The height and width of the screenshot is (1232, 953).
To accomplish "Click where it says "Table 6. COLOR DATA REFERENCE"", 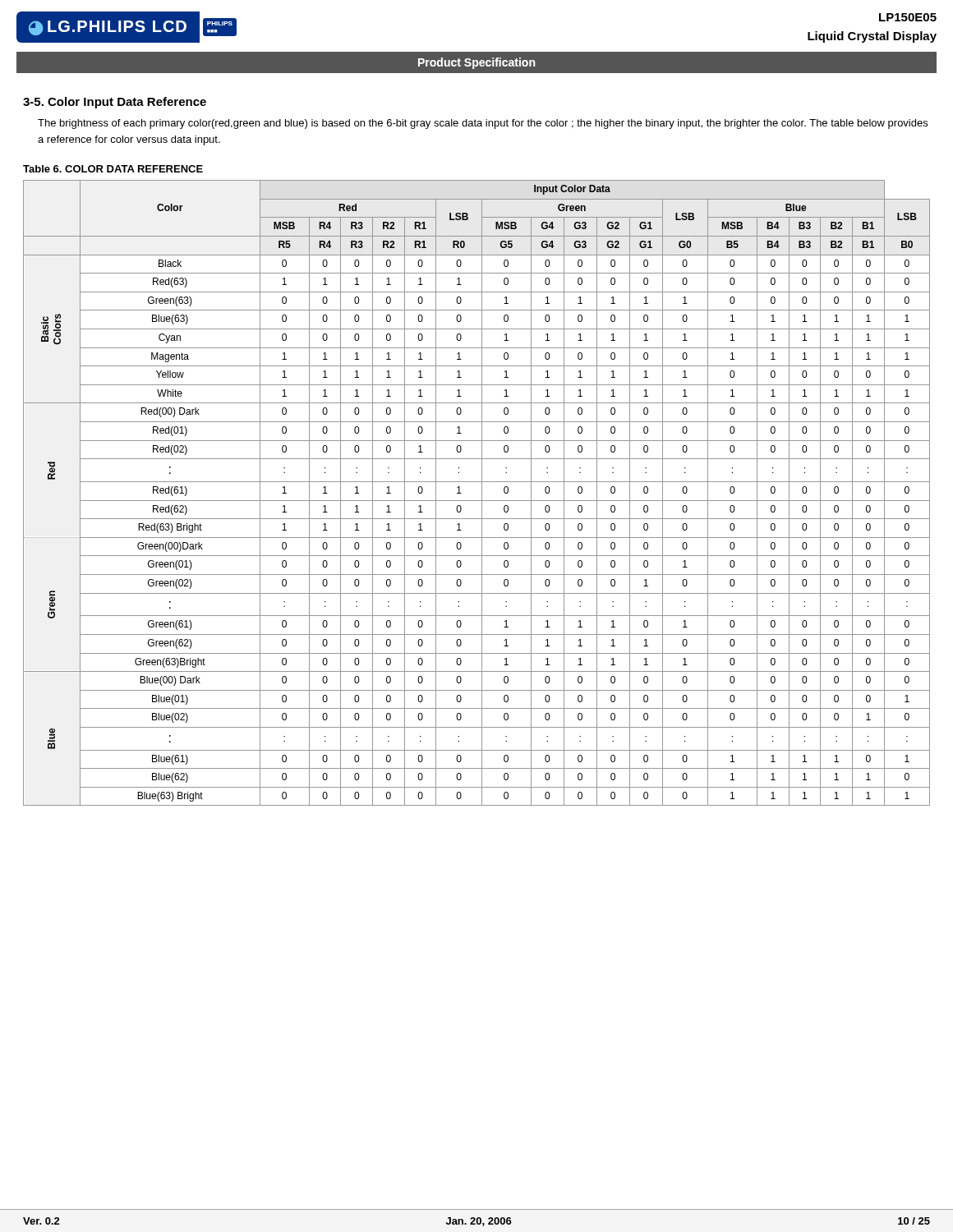I will tap(113, 169).
